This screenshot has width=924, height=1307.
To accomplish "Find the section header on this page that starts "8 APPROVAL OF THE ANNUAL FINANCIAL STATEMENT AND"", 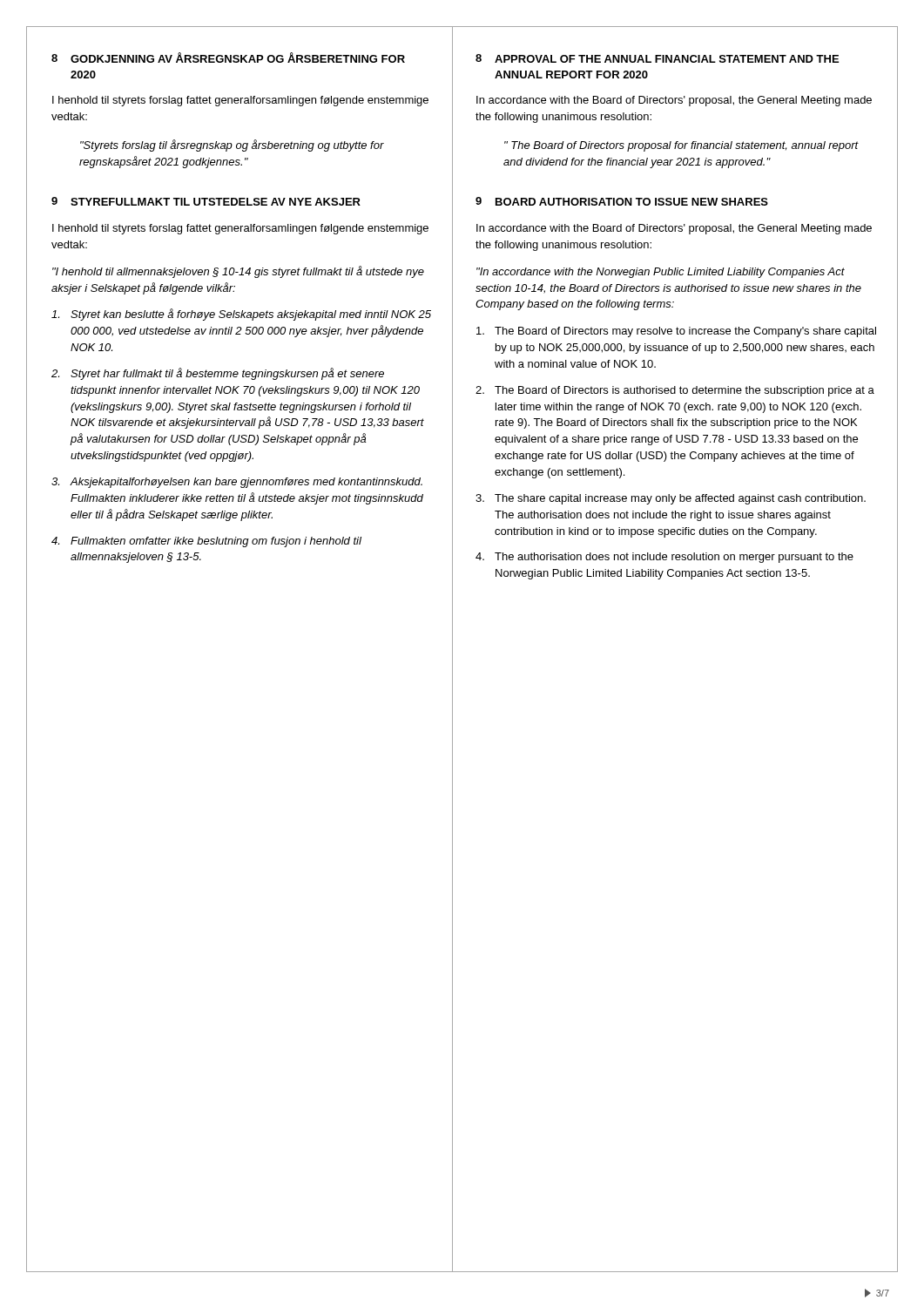I will coord(677,67).
